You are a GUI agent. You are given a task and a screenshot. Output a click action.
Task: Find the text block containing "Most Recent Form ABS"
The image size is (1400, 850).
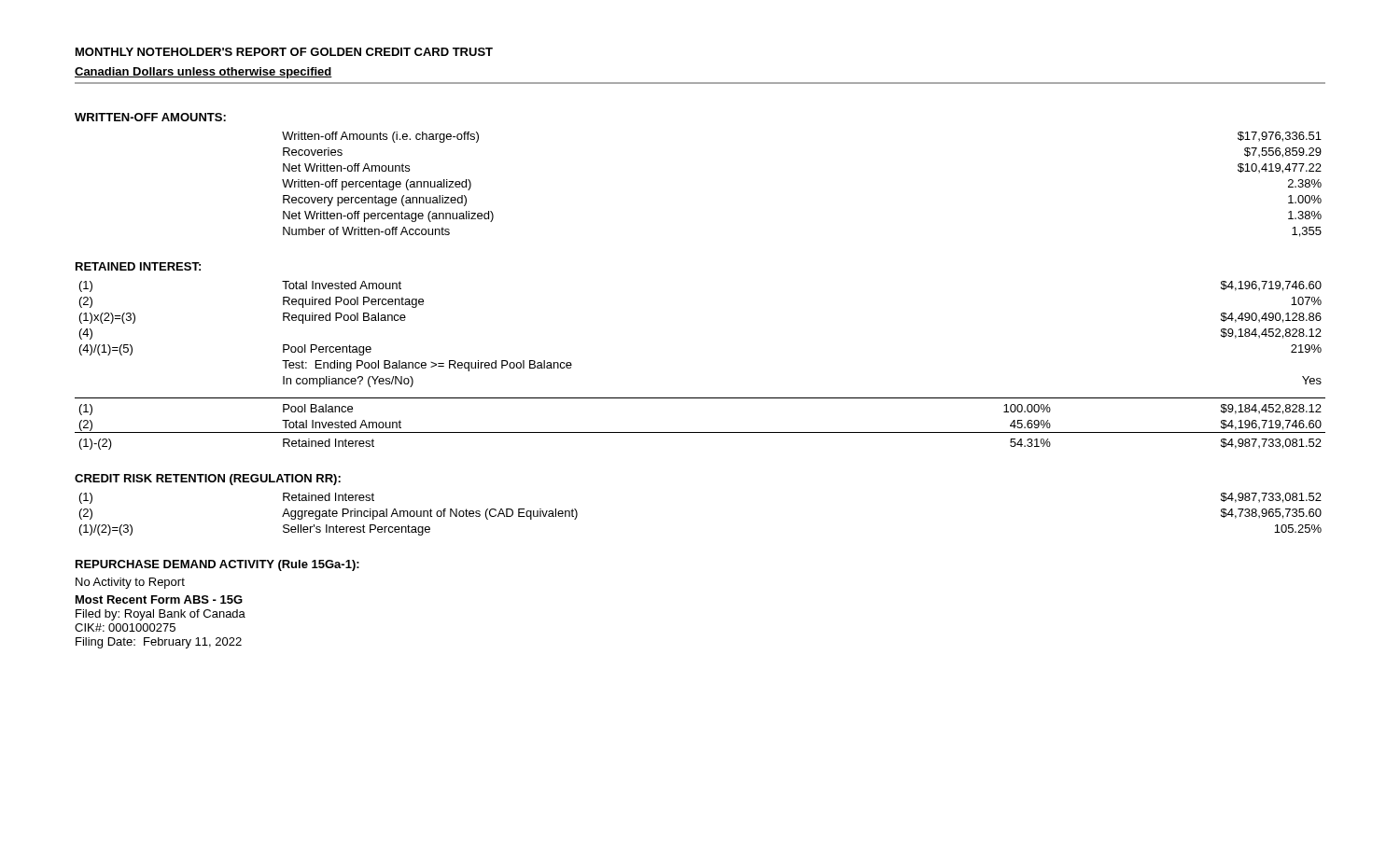click(x=159, y=599)
